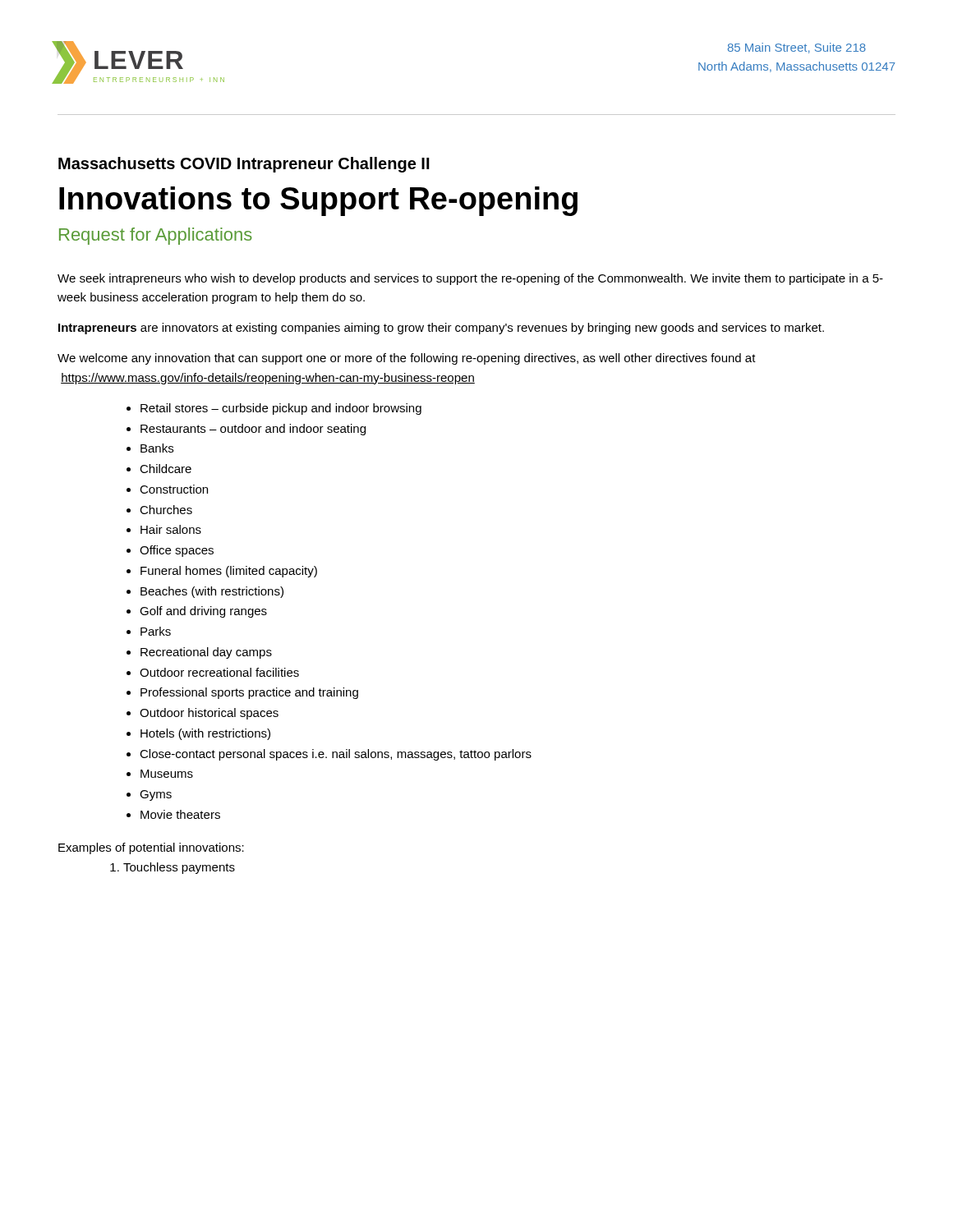Navigate to the region starting "Touchless payments"
Screen dimensions: 1232x953
pyautogui.click(x=179, y=868)
